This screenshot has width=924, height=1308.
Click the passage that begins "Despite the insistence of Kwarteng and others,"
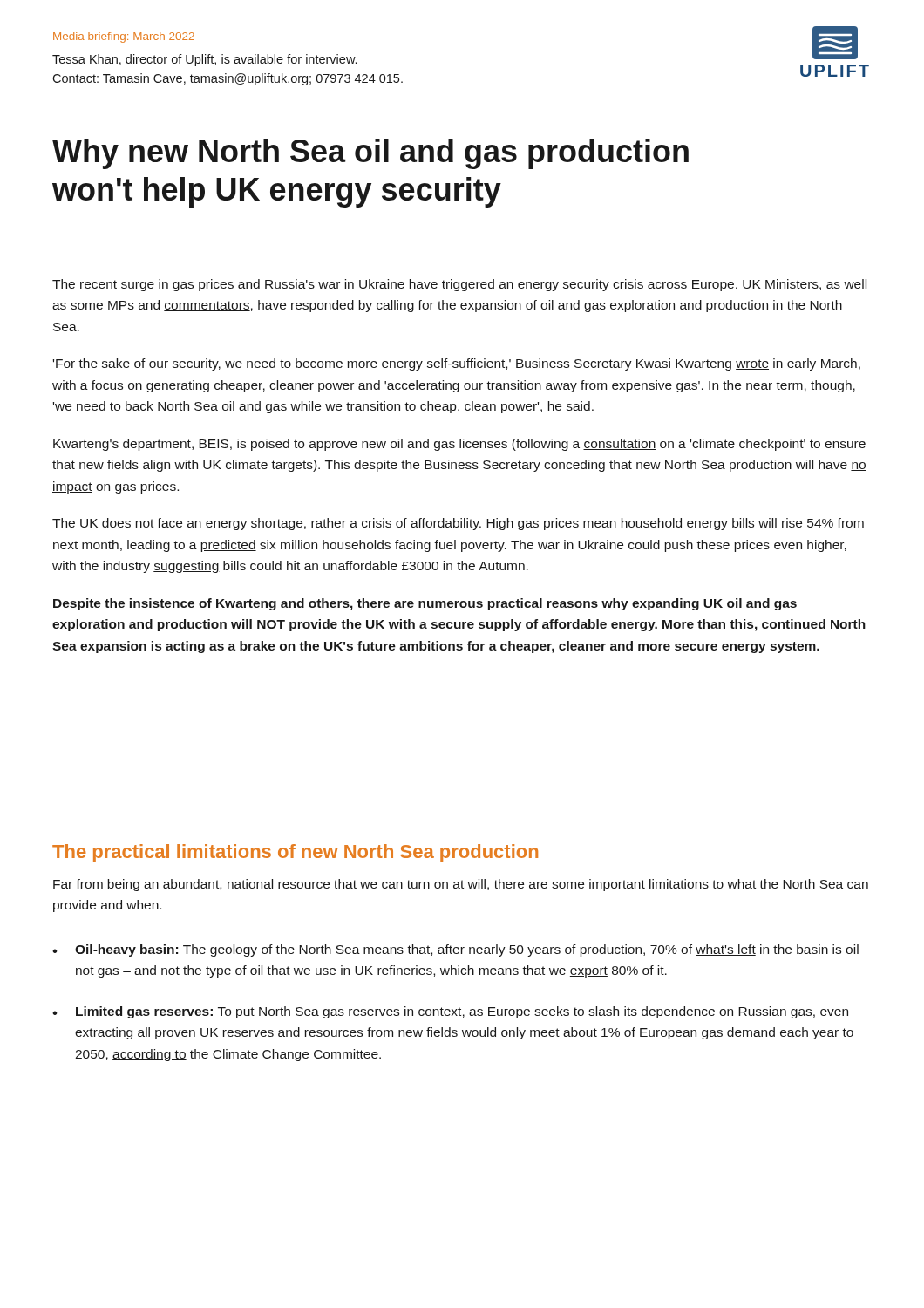click(462, 625)
